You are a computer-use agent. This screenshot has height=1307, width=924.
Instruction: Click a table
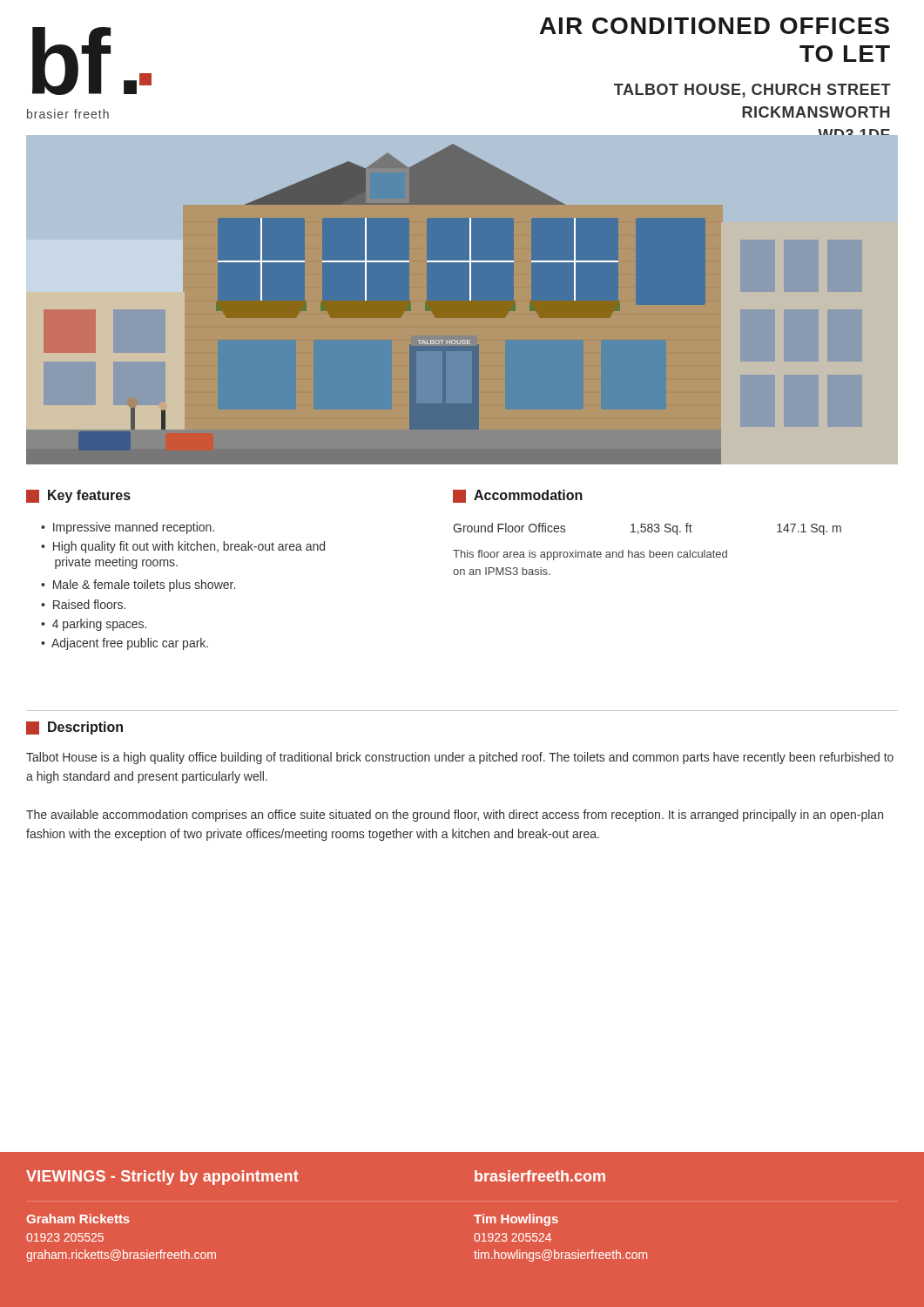pos(675,528)
